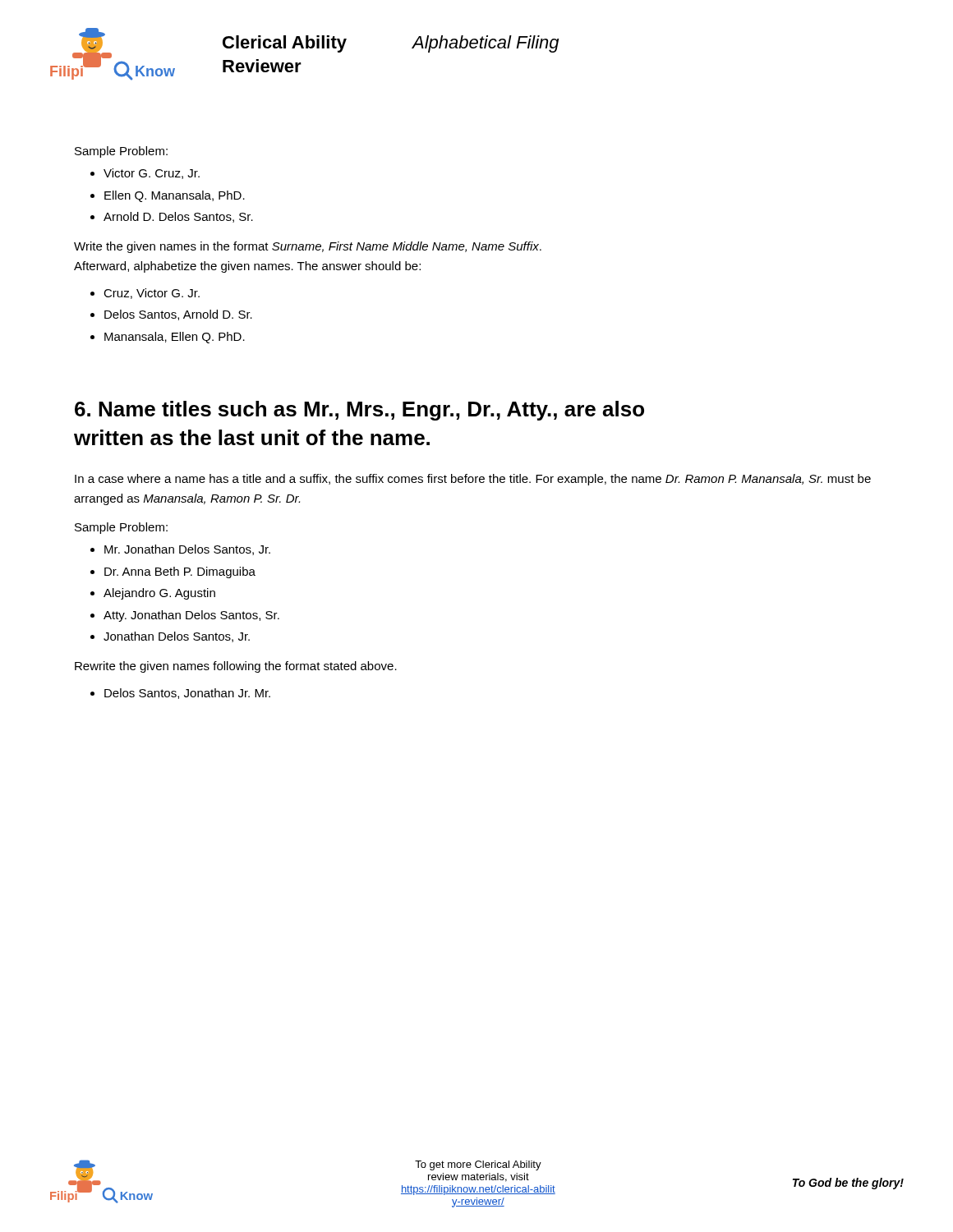The width and height of the screenshot is (953, 1232).
Task: Locate the list item containing "Alejandro G. Agustin"
Action: tap(160, 593)
